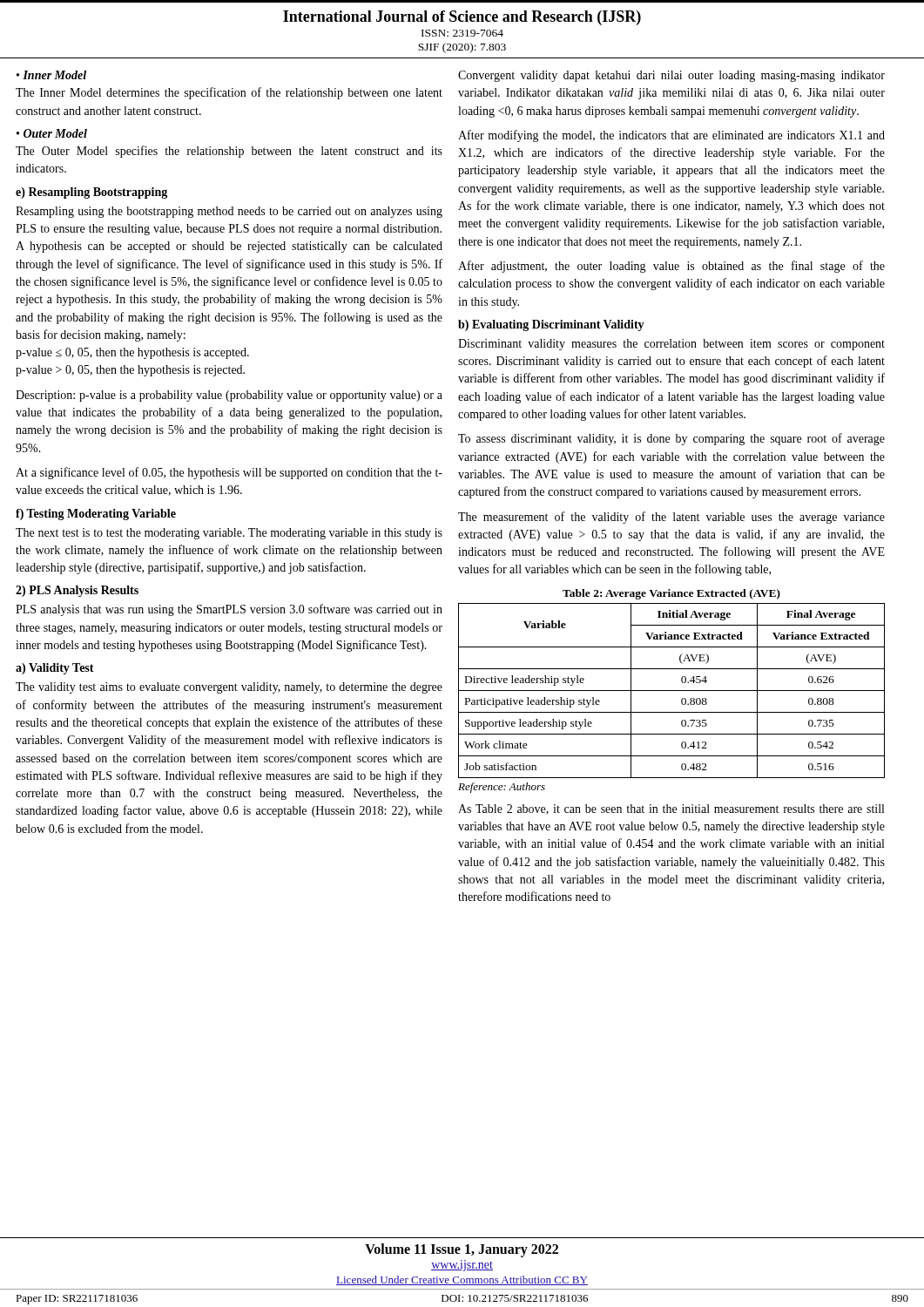Locate the text block starting "Discriminant validity measures the correlation between item"
924x1307 pixels.
click(671, 379)
